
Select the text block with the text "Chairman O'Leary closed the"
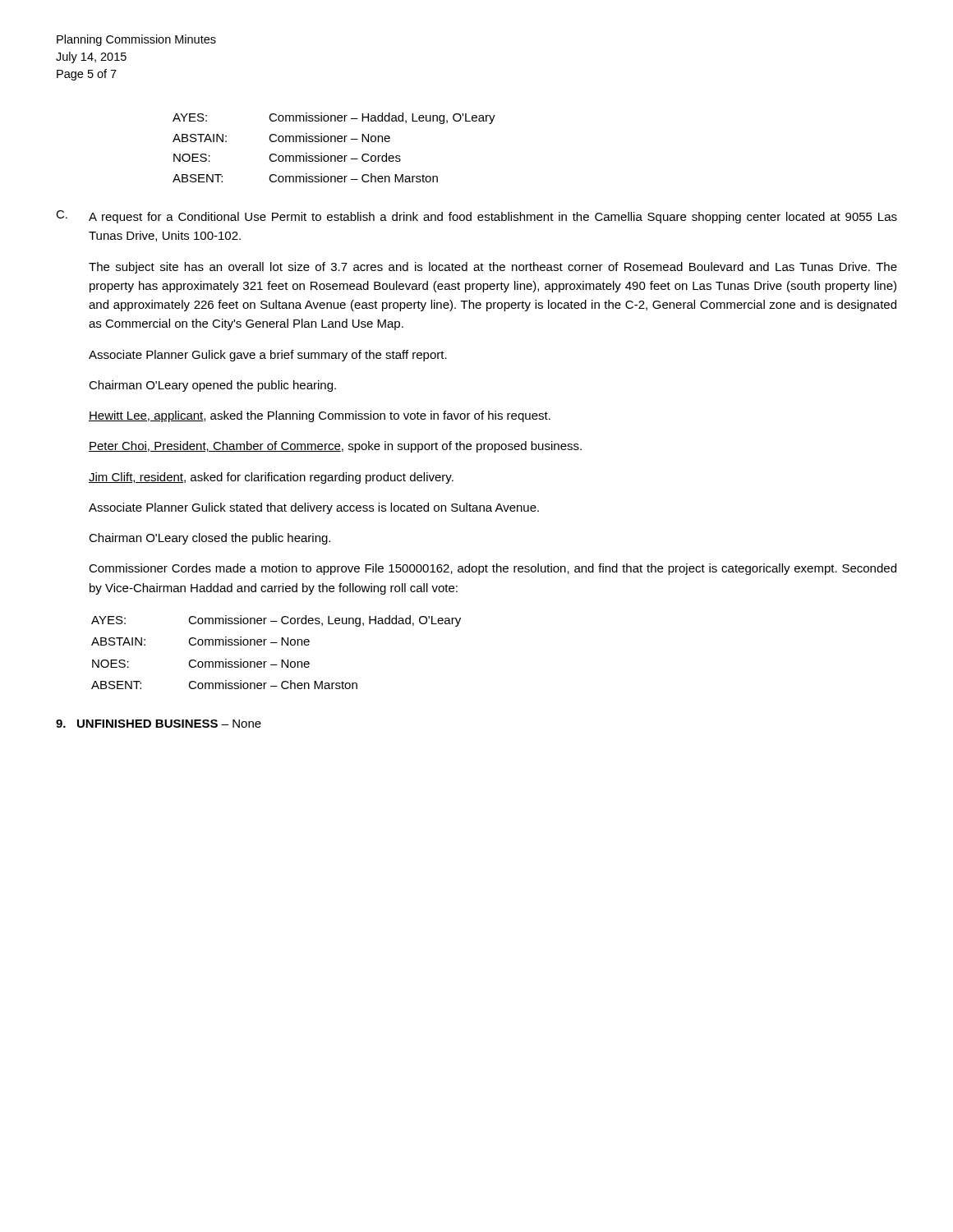[210, 538]
